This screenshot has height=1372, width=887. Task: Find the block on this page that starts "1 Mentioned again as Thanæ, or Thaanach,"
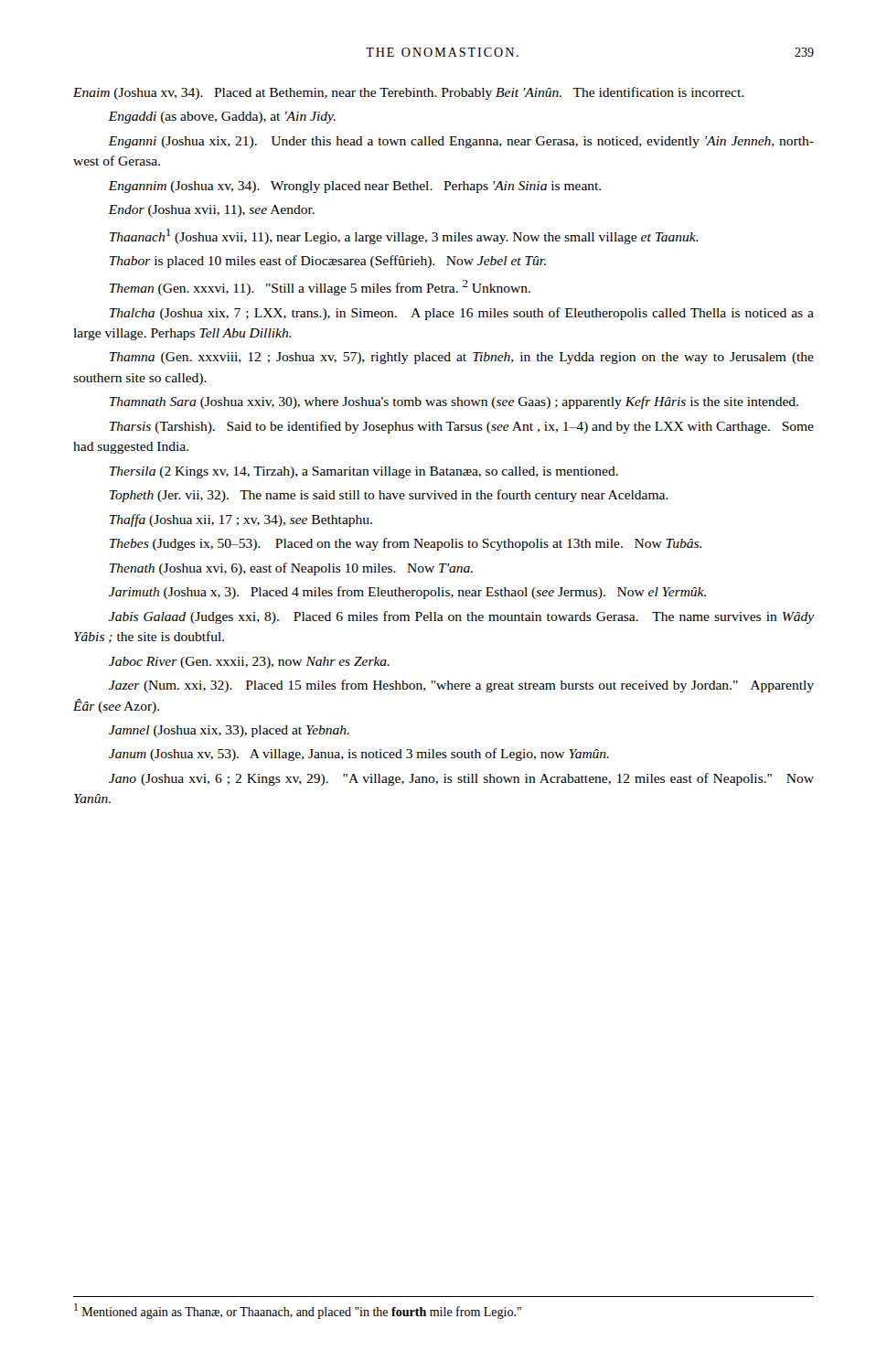coord(297,1310)
